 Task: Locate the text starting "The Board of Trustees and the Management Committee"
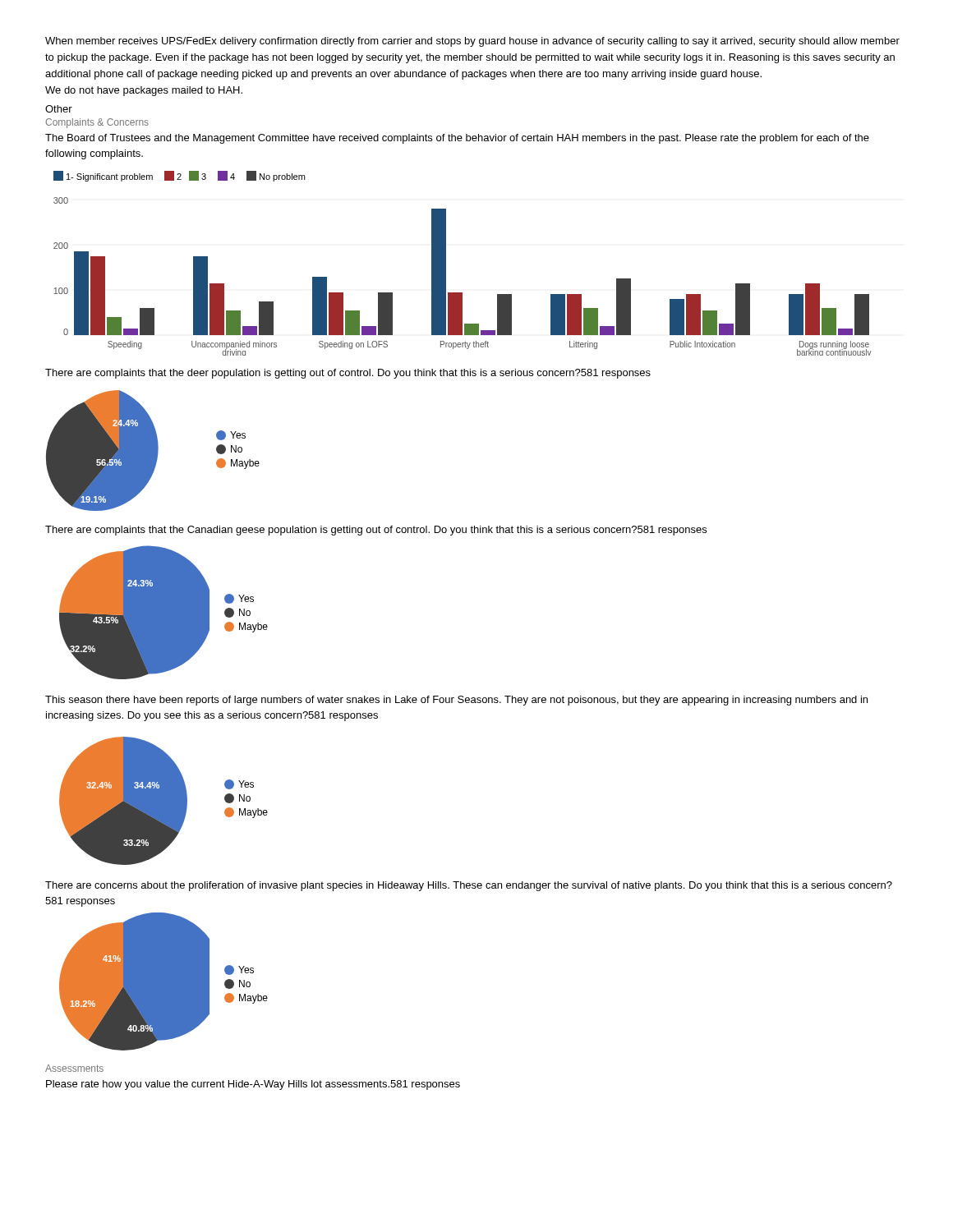click(457, 145)
